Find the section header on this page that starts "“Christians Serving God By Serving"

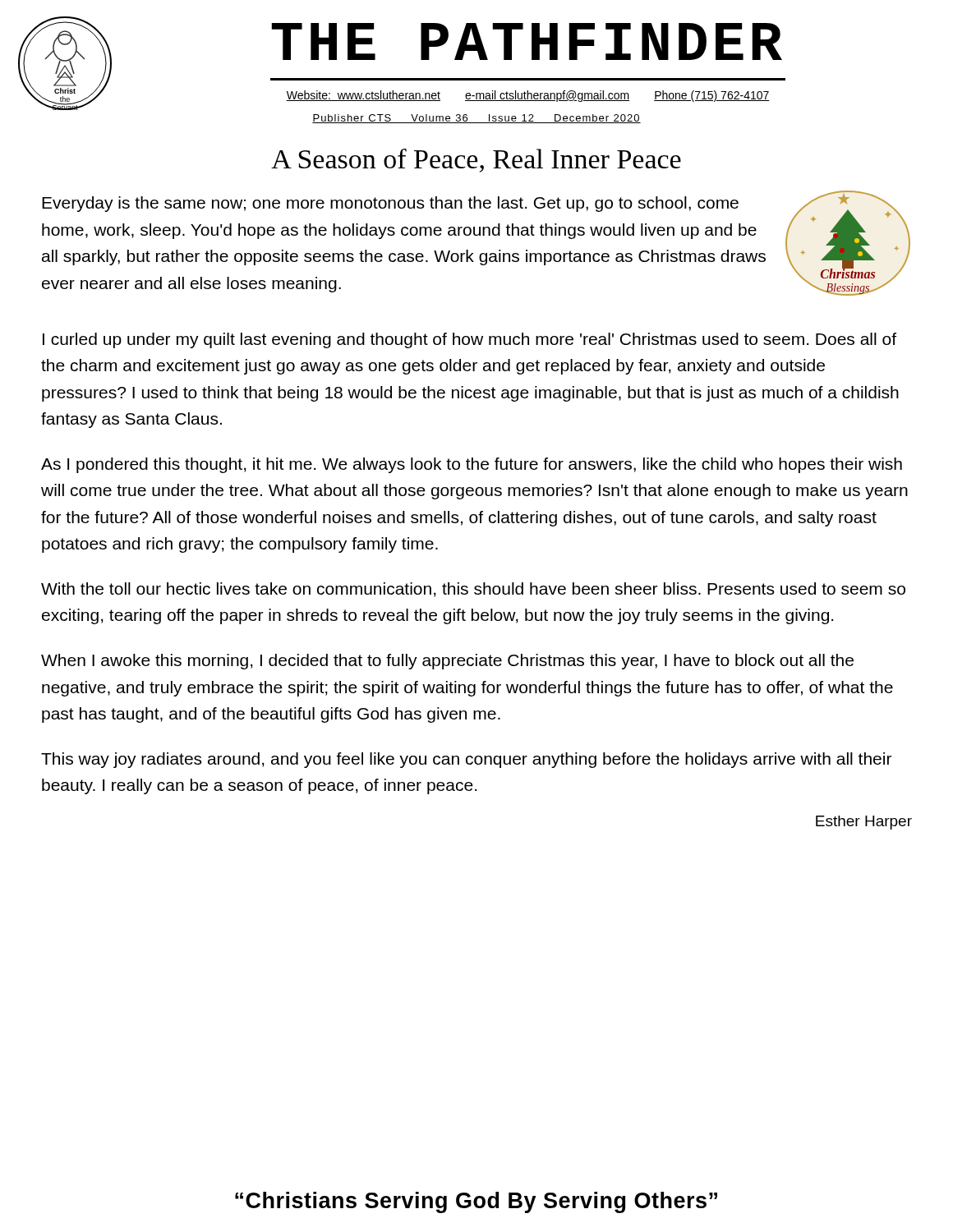476,1201
